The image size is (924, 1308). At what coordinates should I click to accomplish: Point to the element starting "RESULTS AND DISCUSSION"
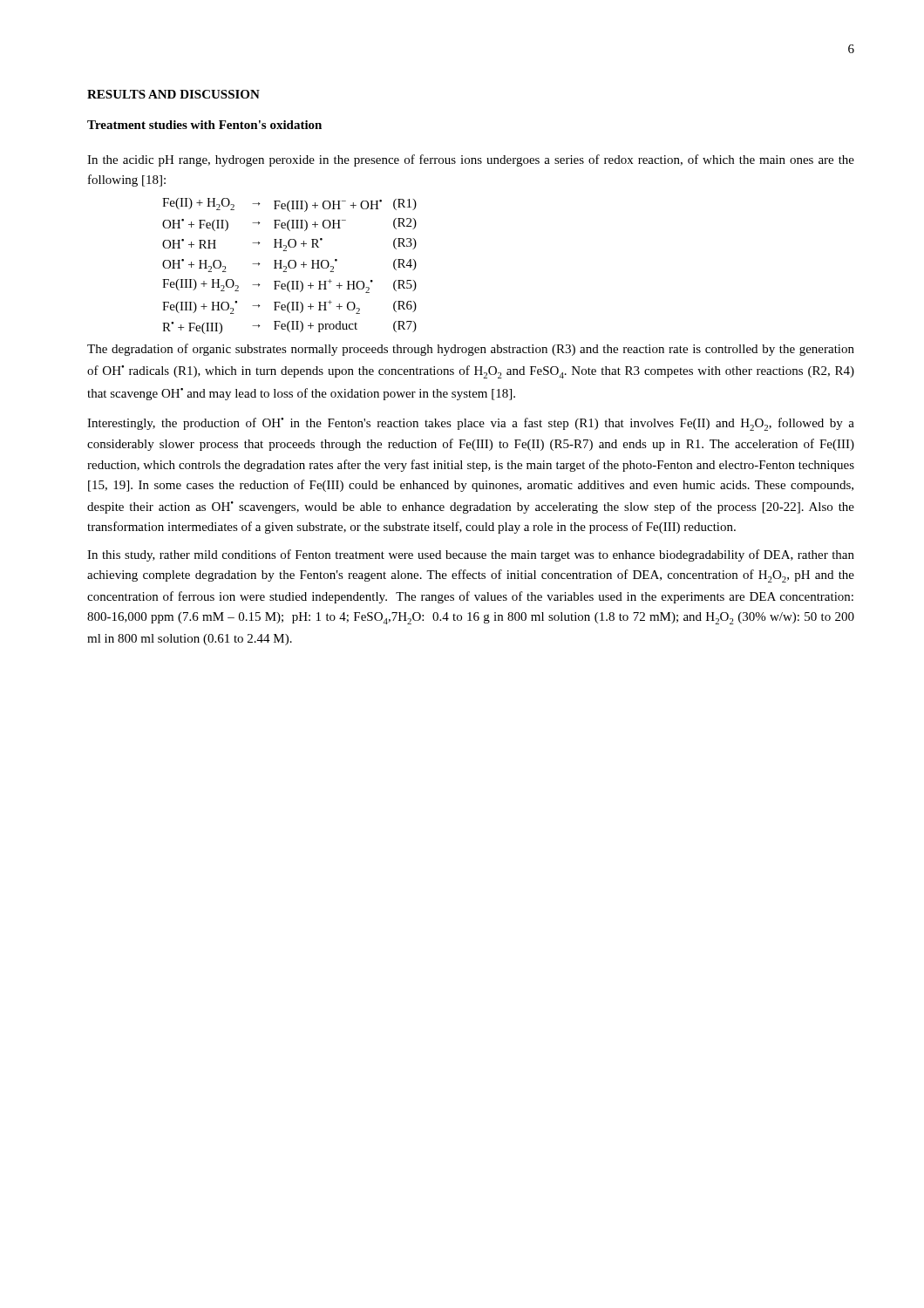(173, 94)
